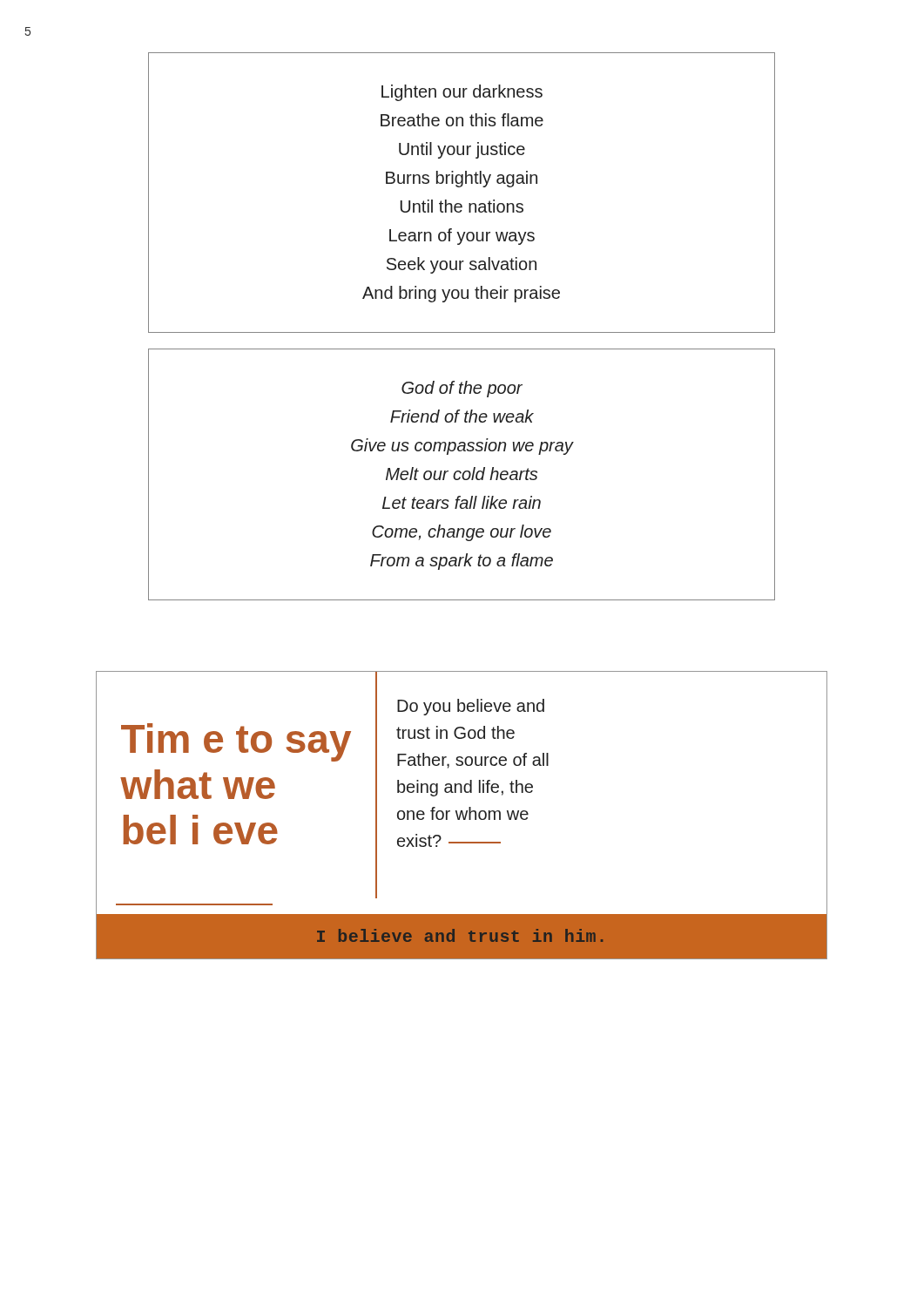Image resolution: width=924 pixels, height=1307 pixels.
Task: Point to the text block starting "God of the poor Friend"
Action: click(462, 474)
